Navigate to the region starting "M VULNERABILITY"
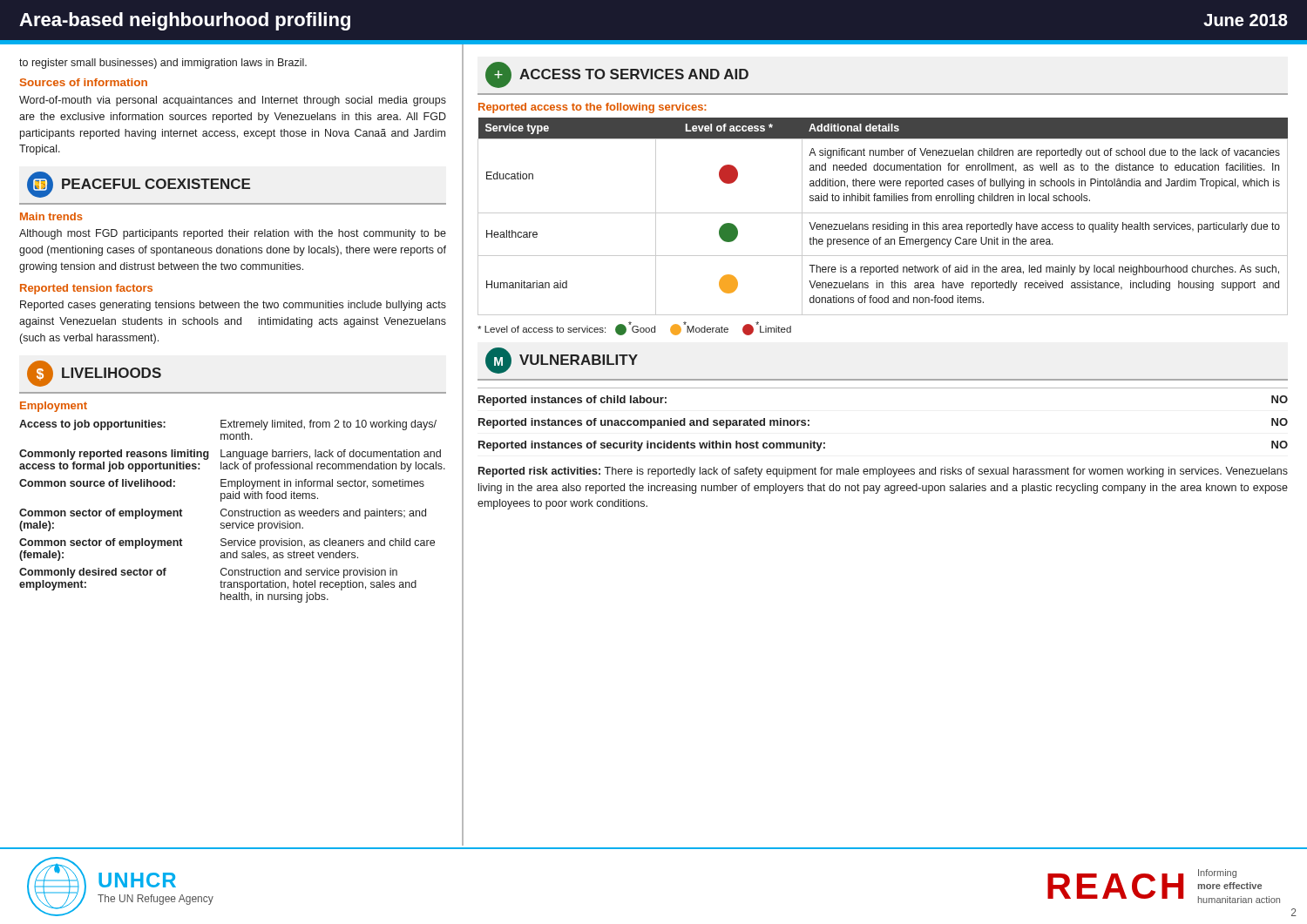 tap(561, 360)
